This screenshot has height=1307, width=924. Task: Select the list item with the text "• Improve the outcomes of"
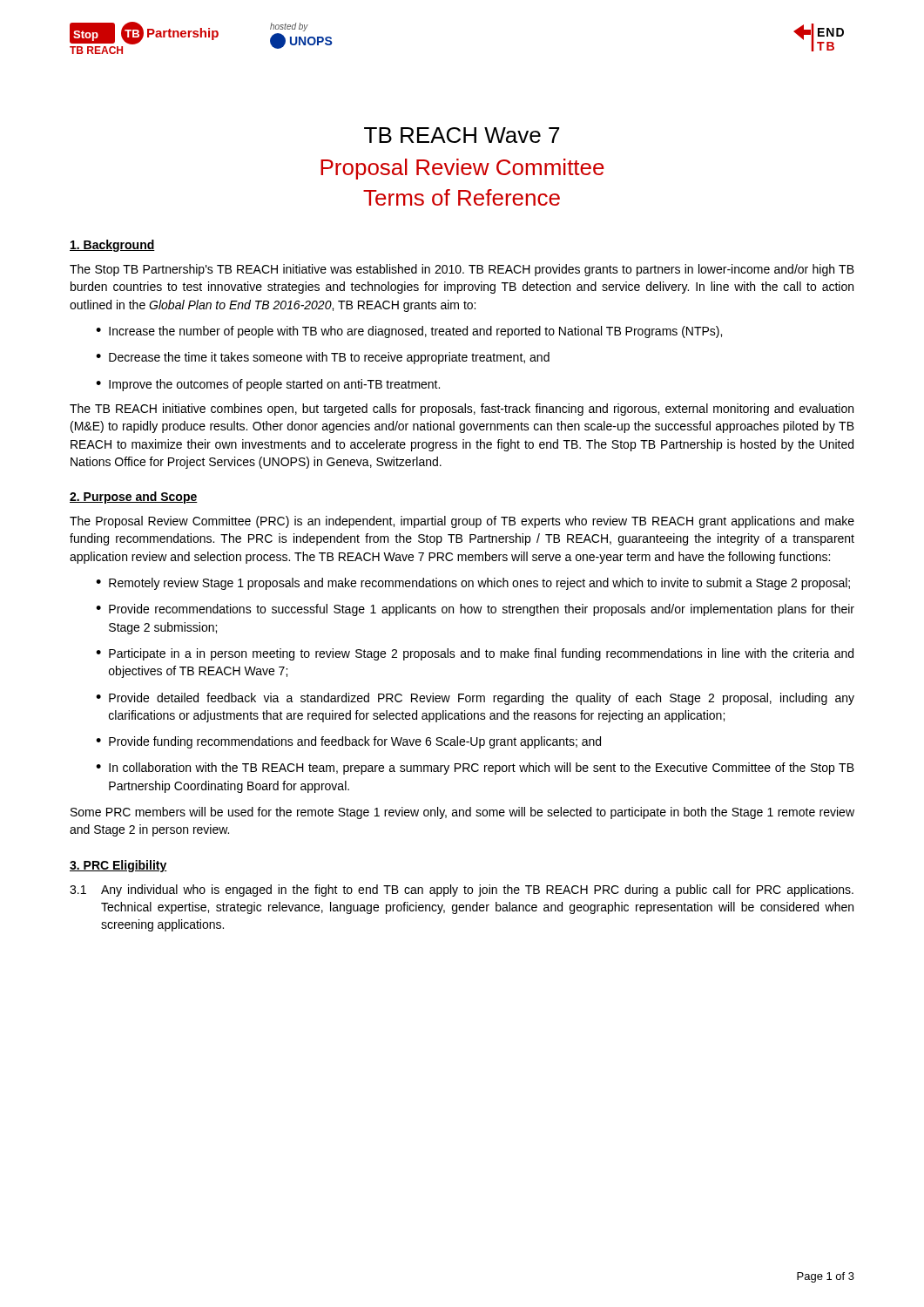[x=268, y=385]
